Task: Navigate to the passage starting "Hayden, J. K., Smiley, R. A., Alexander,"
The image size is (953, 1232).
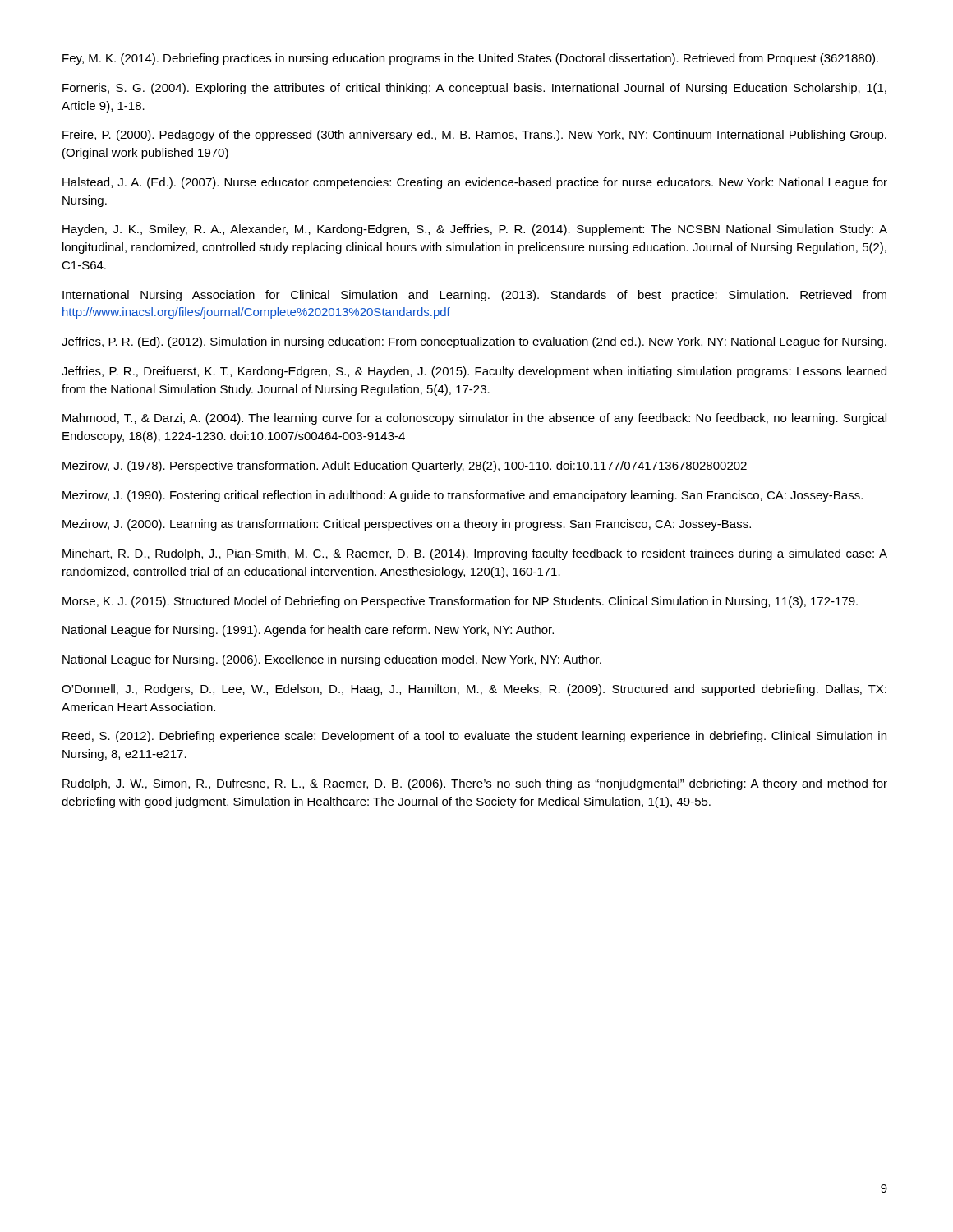Action: coord(474,247)
